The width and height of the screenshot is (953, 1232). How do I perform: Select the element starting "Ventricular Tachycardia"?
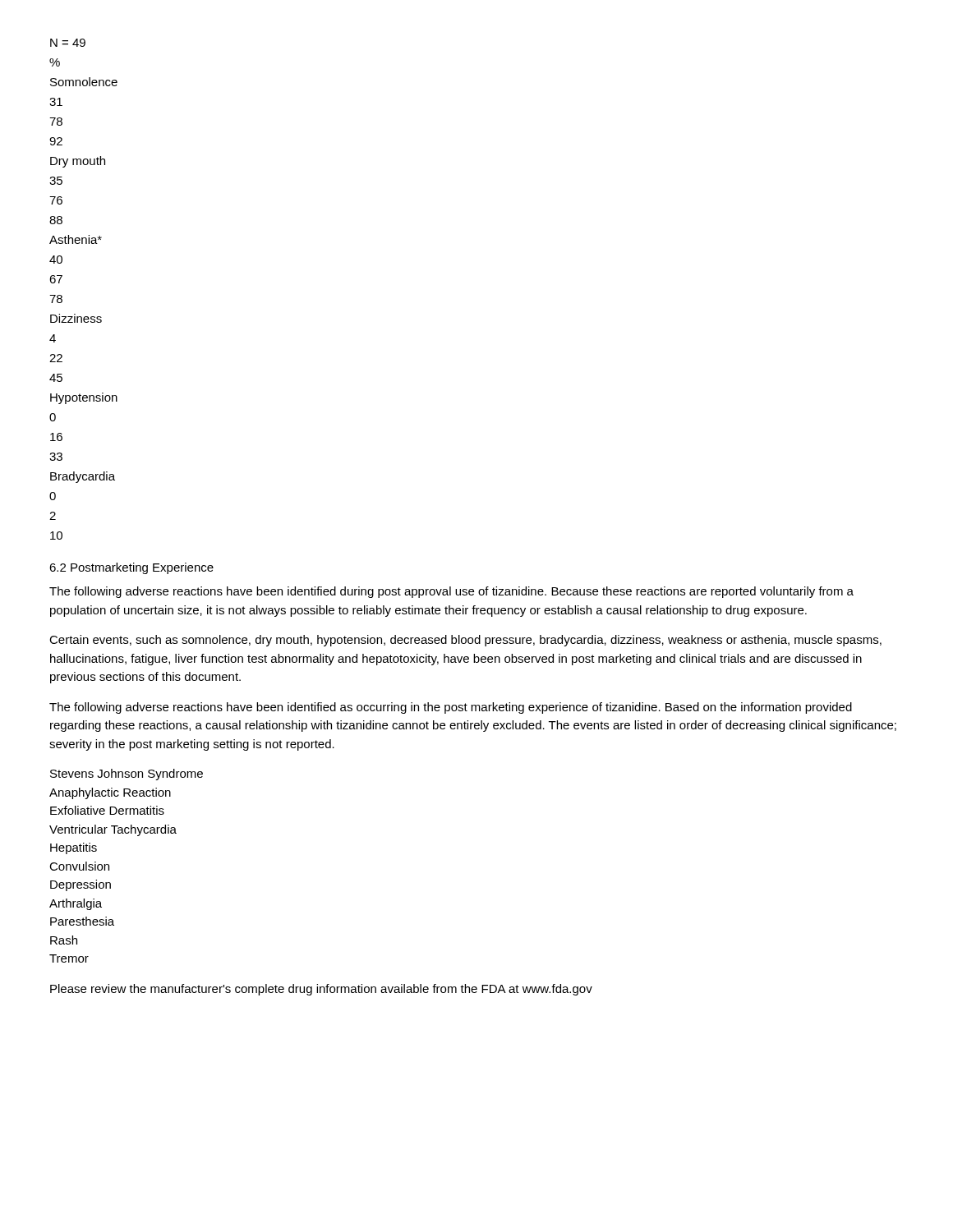pyautogui.click(x=113, y=829)
